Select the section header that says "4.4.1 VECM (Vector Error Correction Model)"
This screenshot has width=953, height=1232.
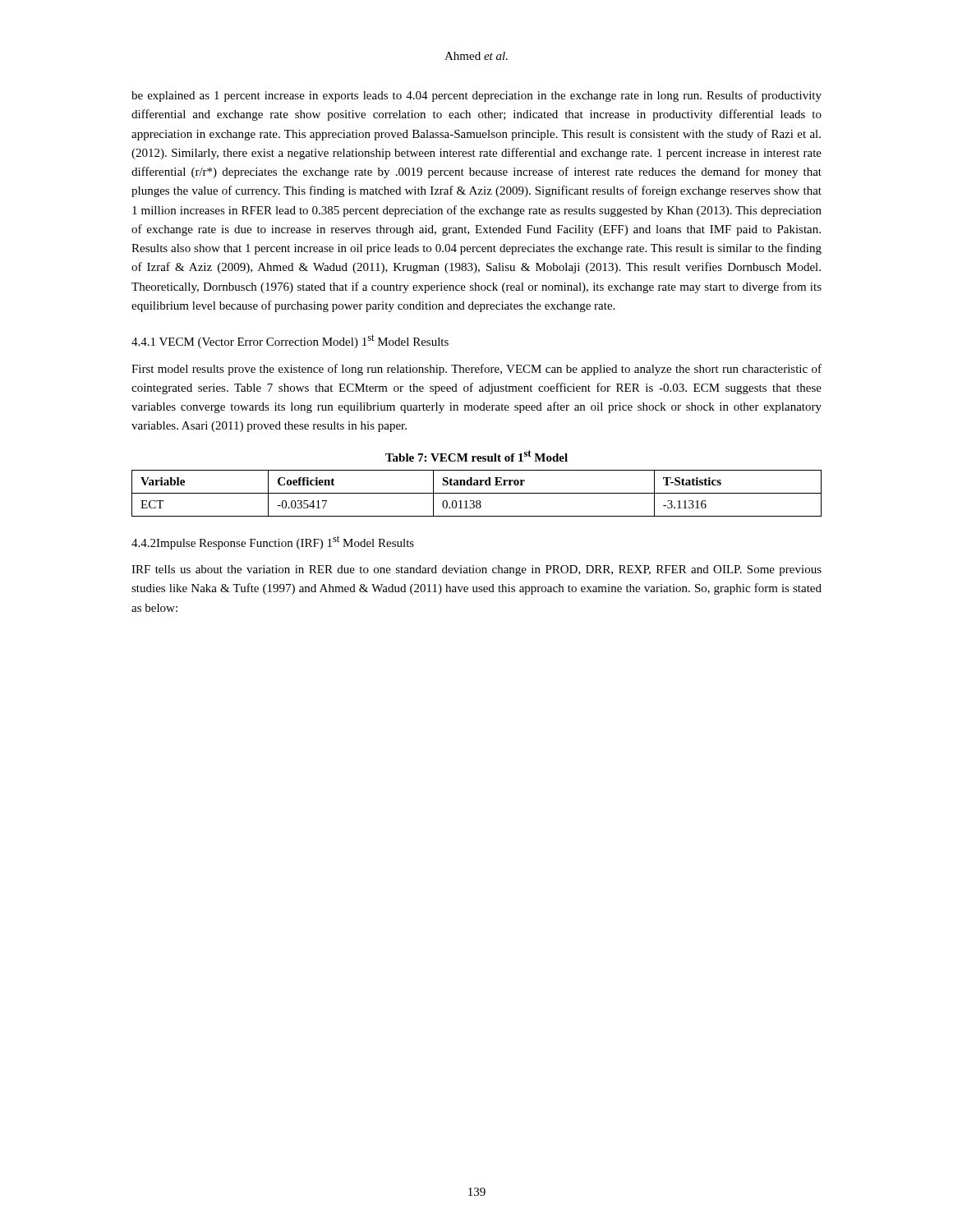(290, 340)
